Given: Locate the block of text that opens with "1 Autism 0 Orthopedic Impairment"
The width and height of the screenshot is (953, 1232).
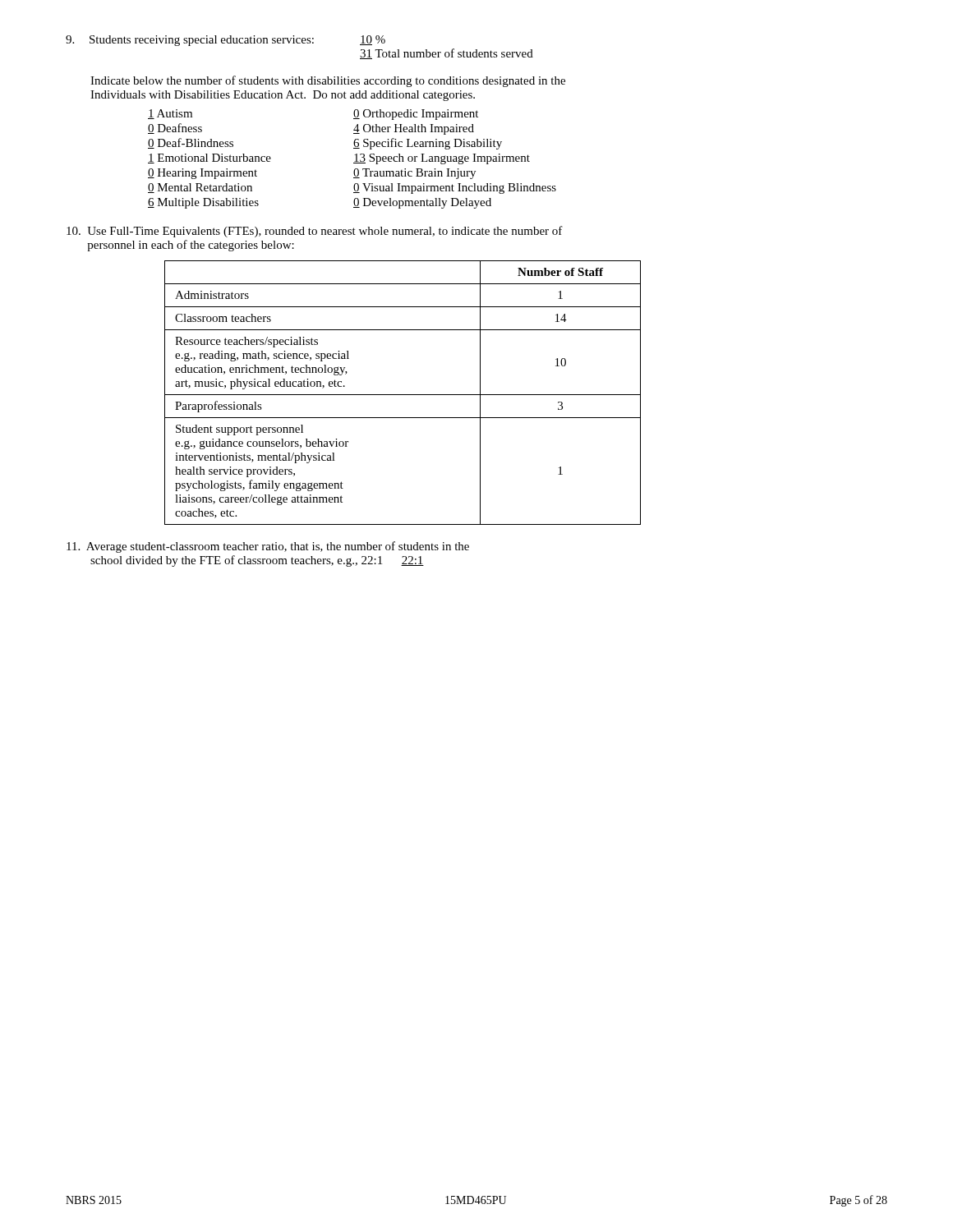Looking at the screenshot, I should tap(518, 158).
